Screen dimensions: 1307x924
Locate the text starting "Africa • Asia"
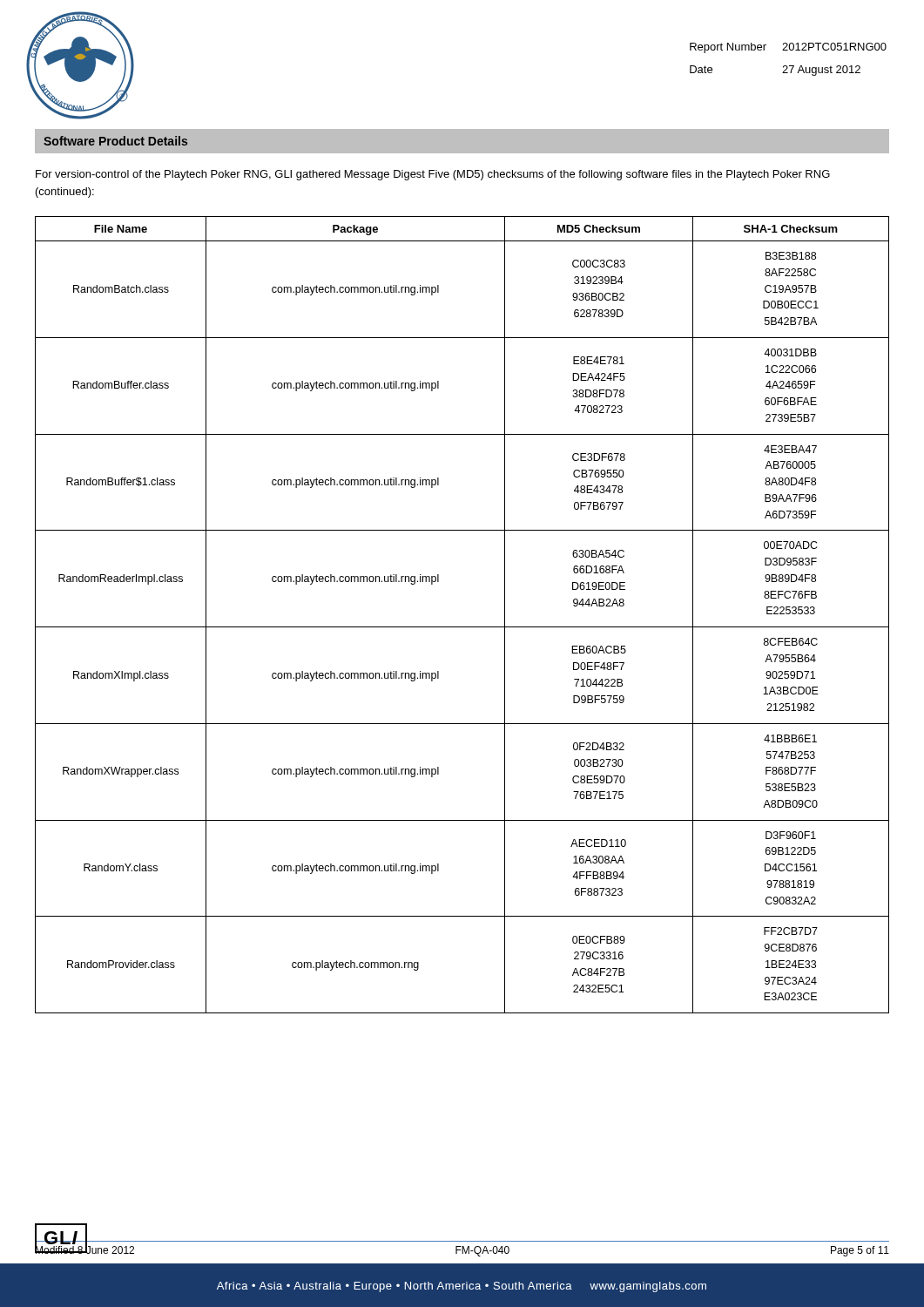point(462,1285)
